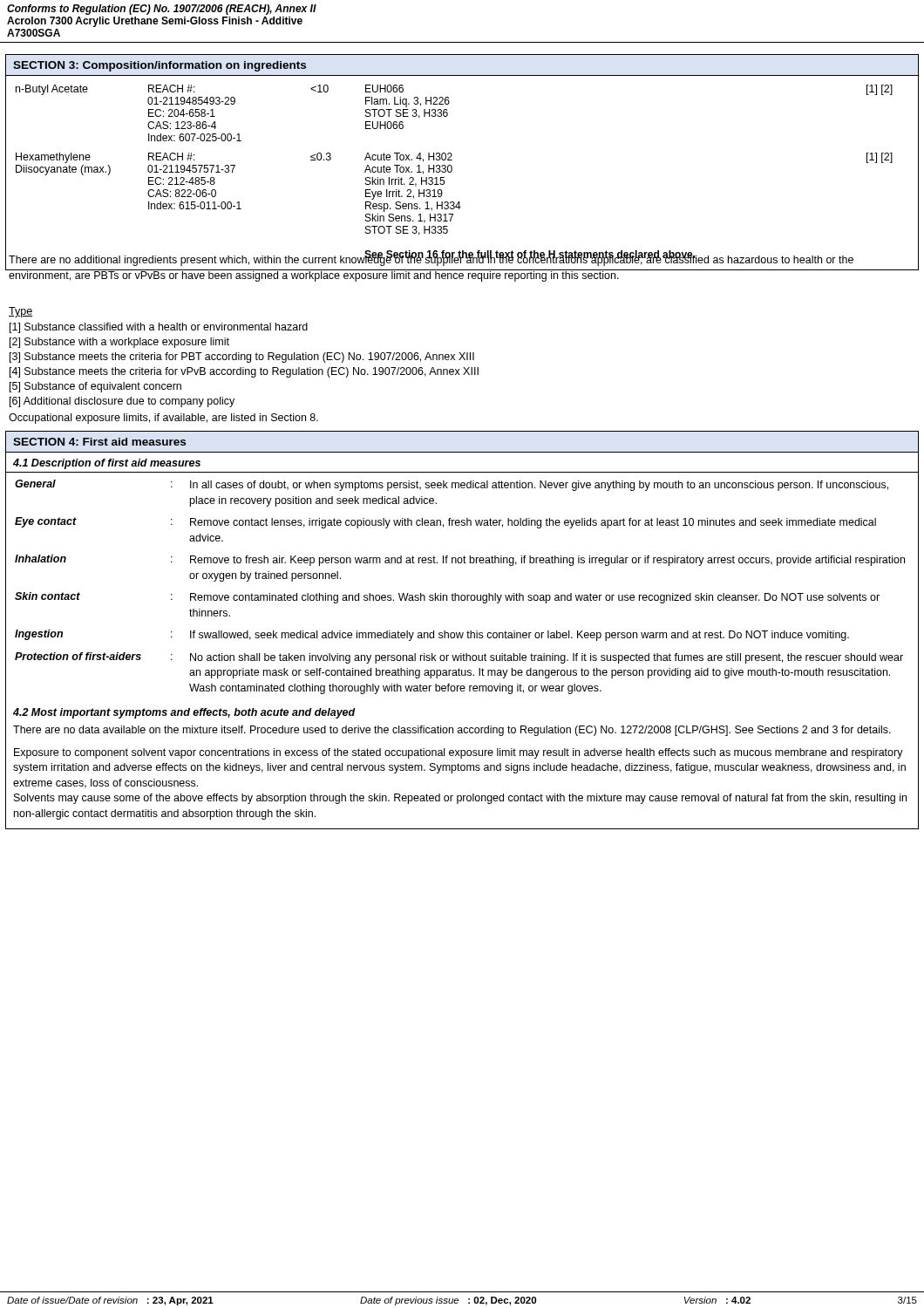Click on the text block with the text "There are no additional"

[x=431, y=267]
